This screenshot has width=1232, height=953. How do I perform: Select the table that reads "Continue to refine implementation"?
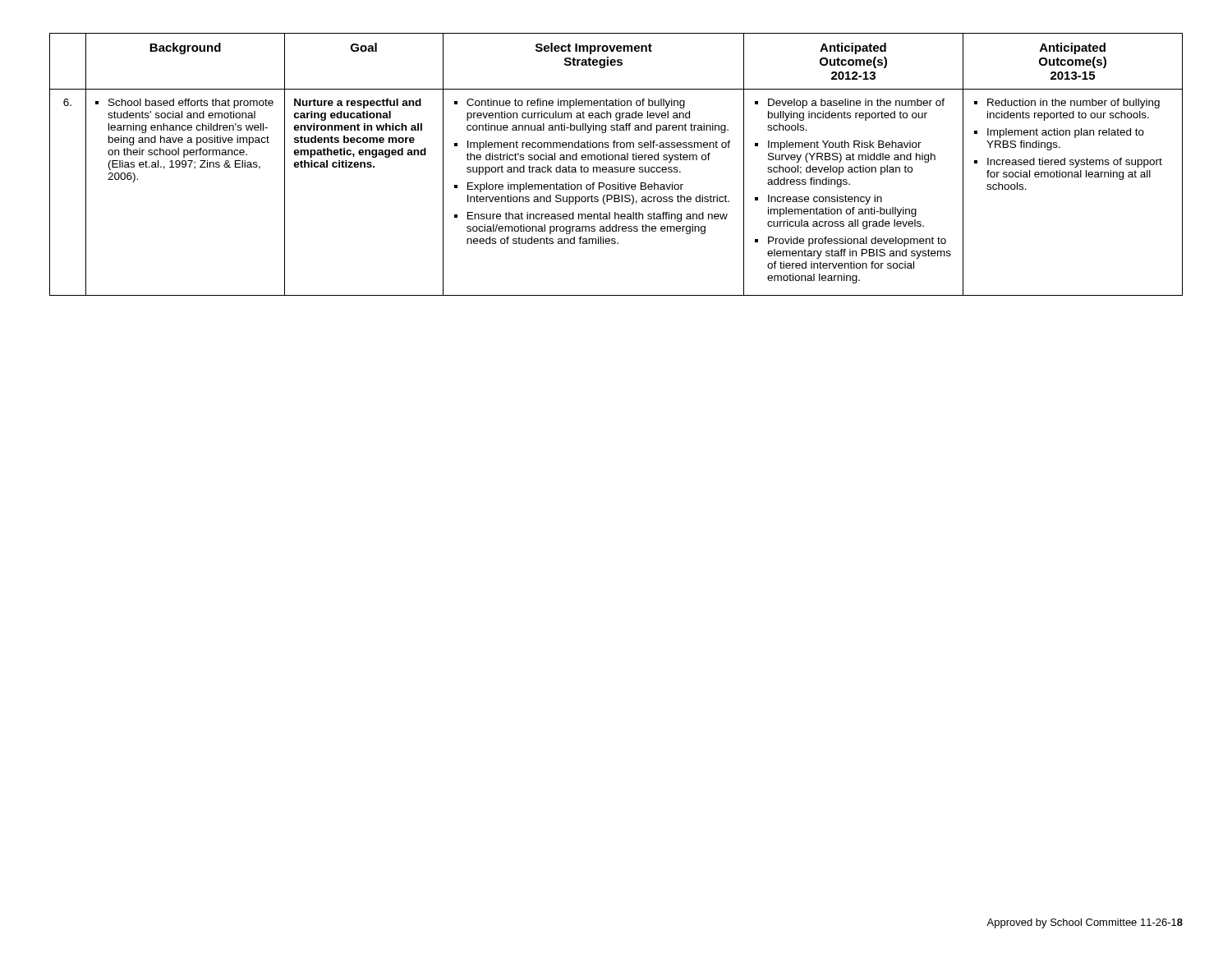pyautogui.click(x=616, y=164)
